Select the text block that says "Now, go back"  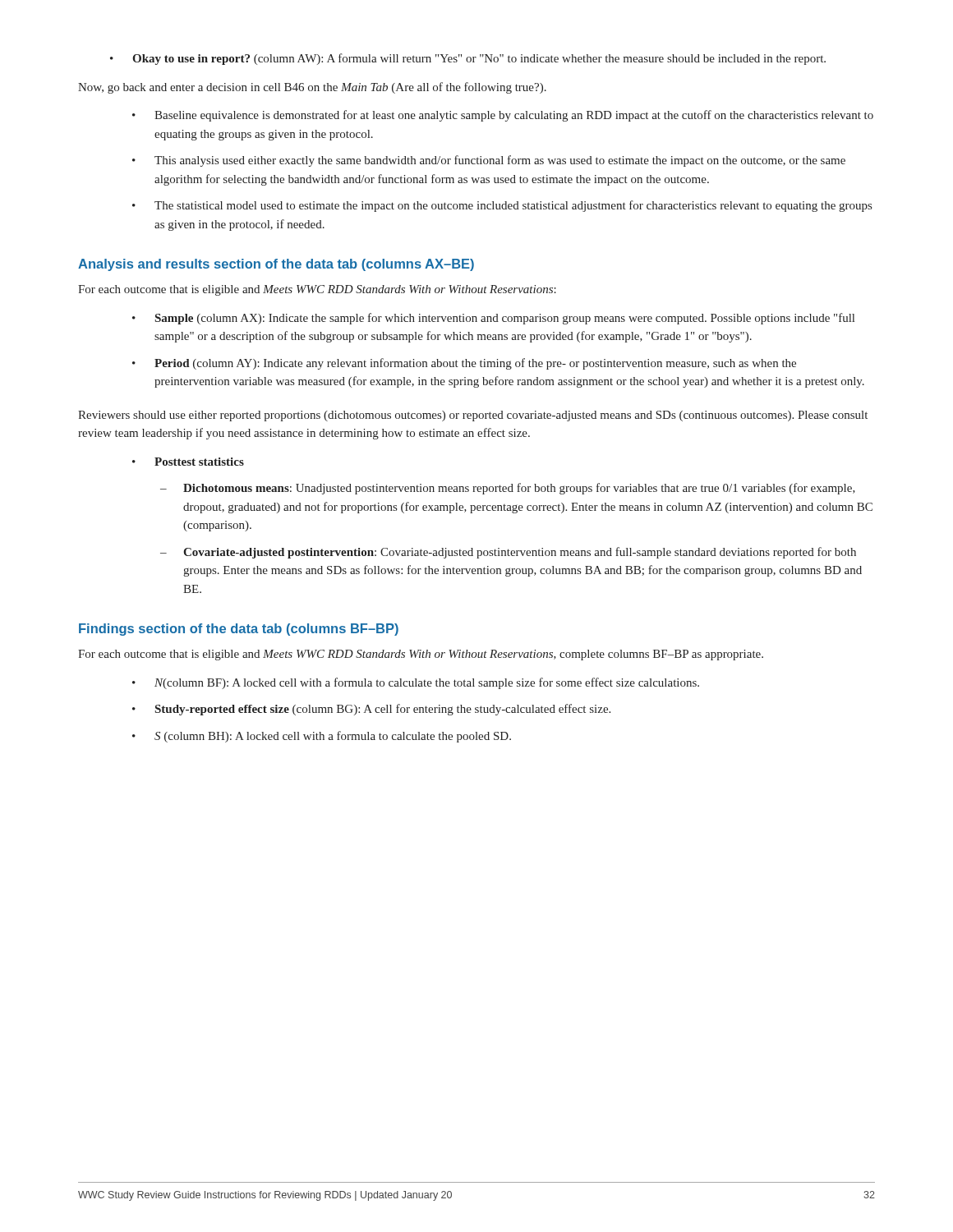coord(476,87)
